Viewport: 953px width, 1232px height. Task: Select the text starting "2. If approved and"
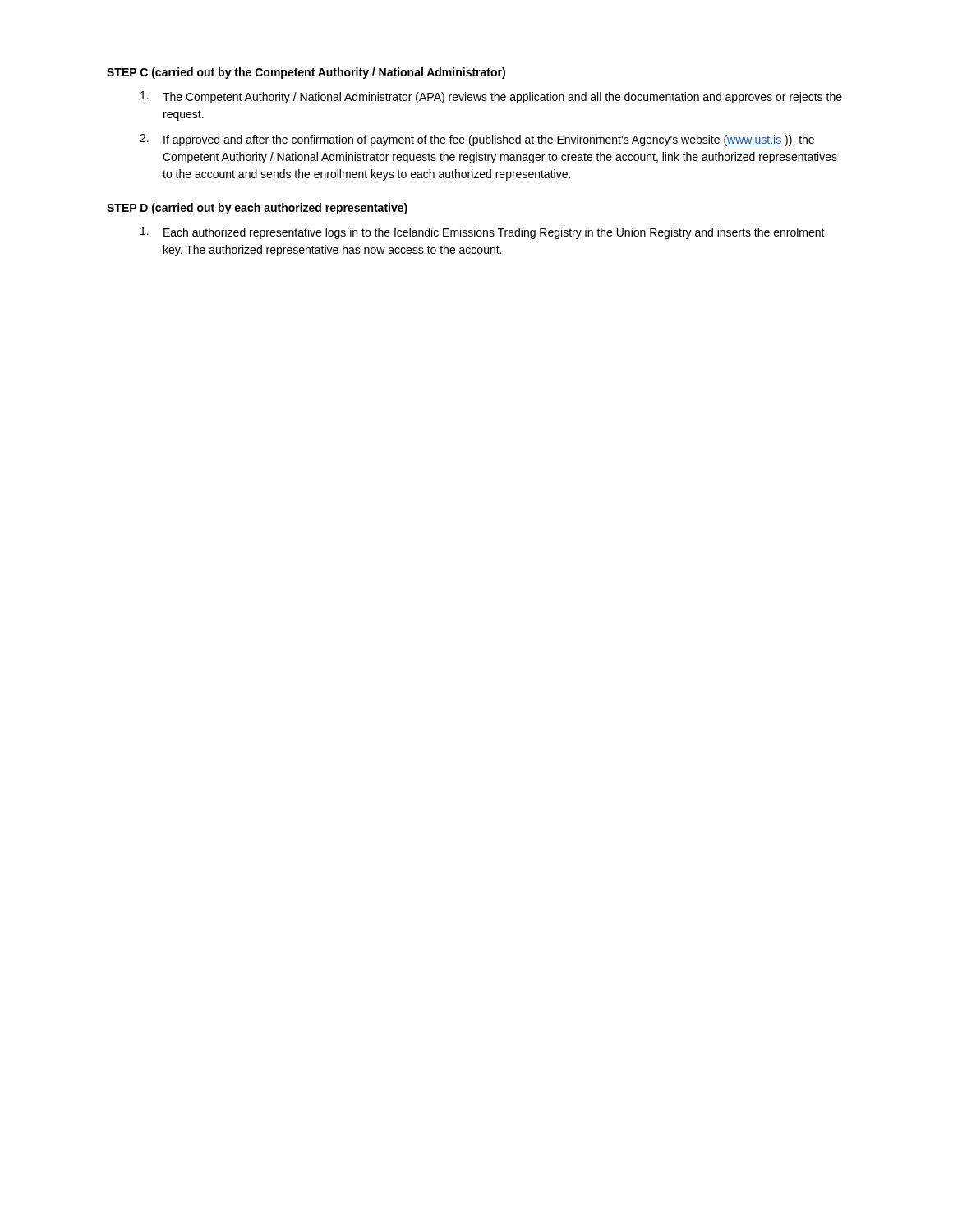[x=493, y=157]
